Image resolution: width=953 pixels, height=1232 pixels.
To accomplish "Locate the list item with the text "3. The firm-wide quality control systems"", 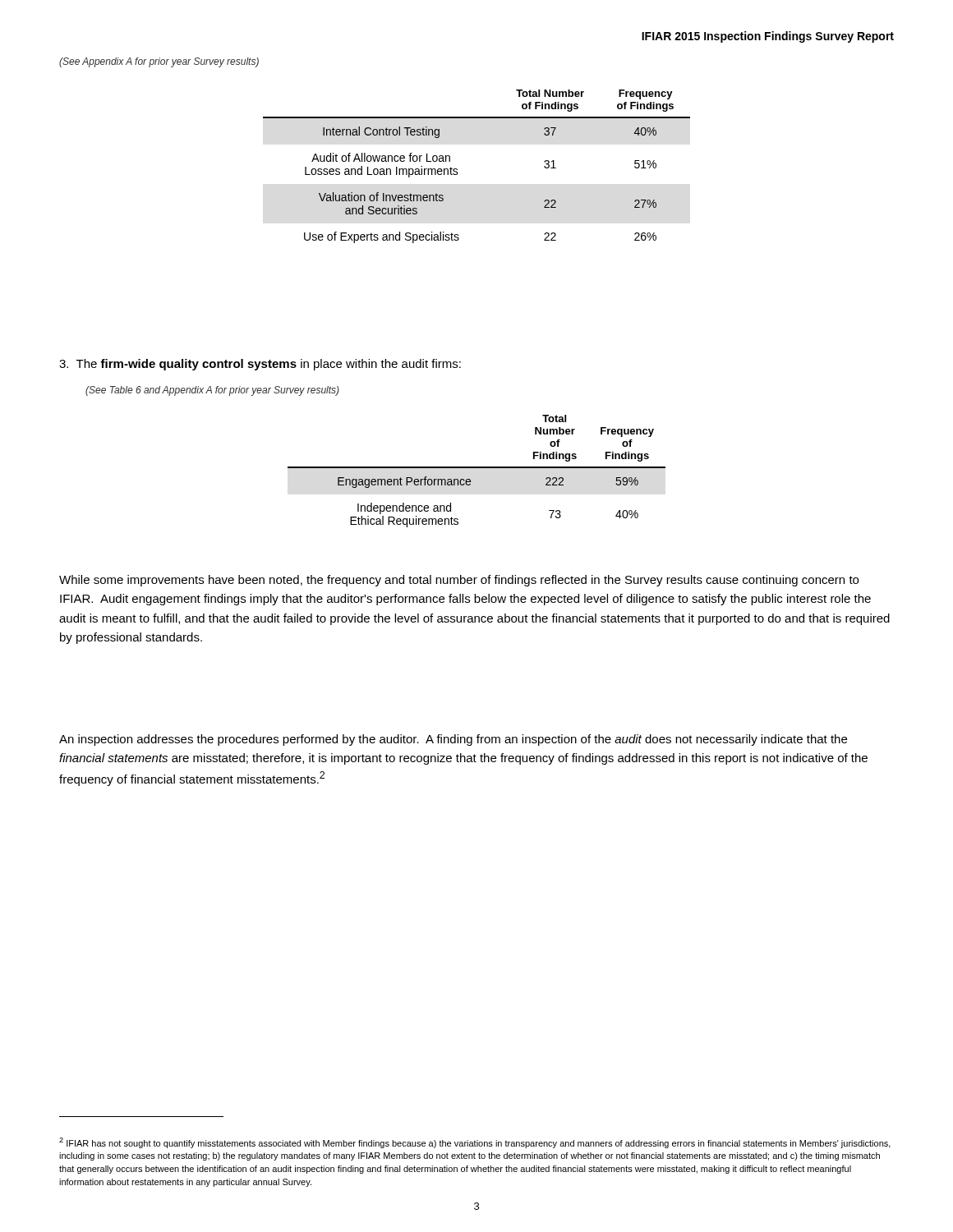I will pyautogui.click(x=260, y=363).
